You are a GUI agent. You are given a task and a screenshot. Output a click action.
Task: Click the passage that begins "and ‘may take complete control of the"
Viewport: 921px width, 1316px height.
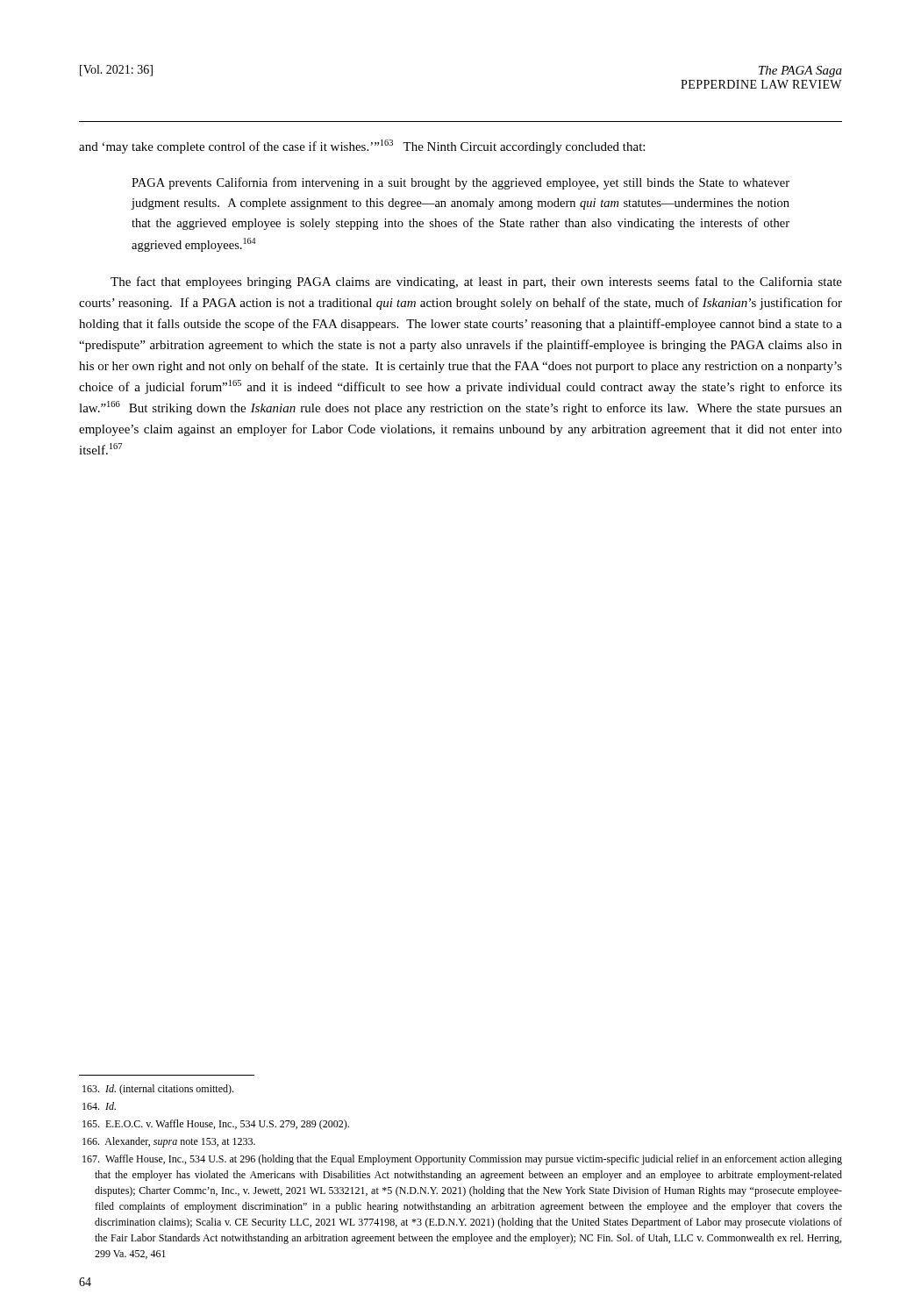[363, 146]
